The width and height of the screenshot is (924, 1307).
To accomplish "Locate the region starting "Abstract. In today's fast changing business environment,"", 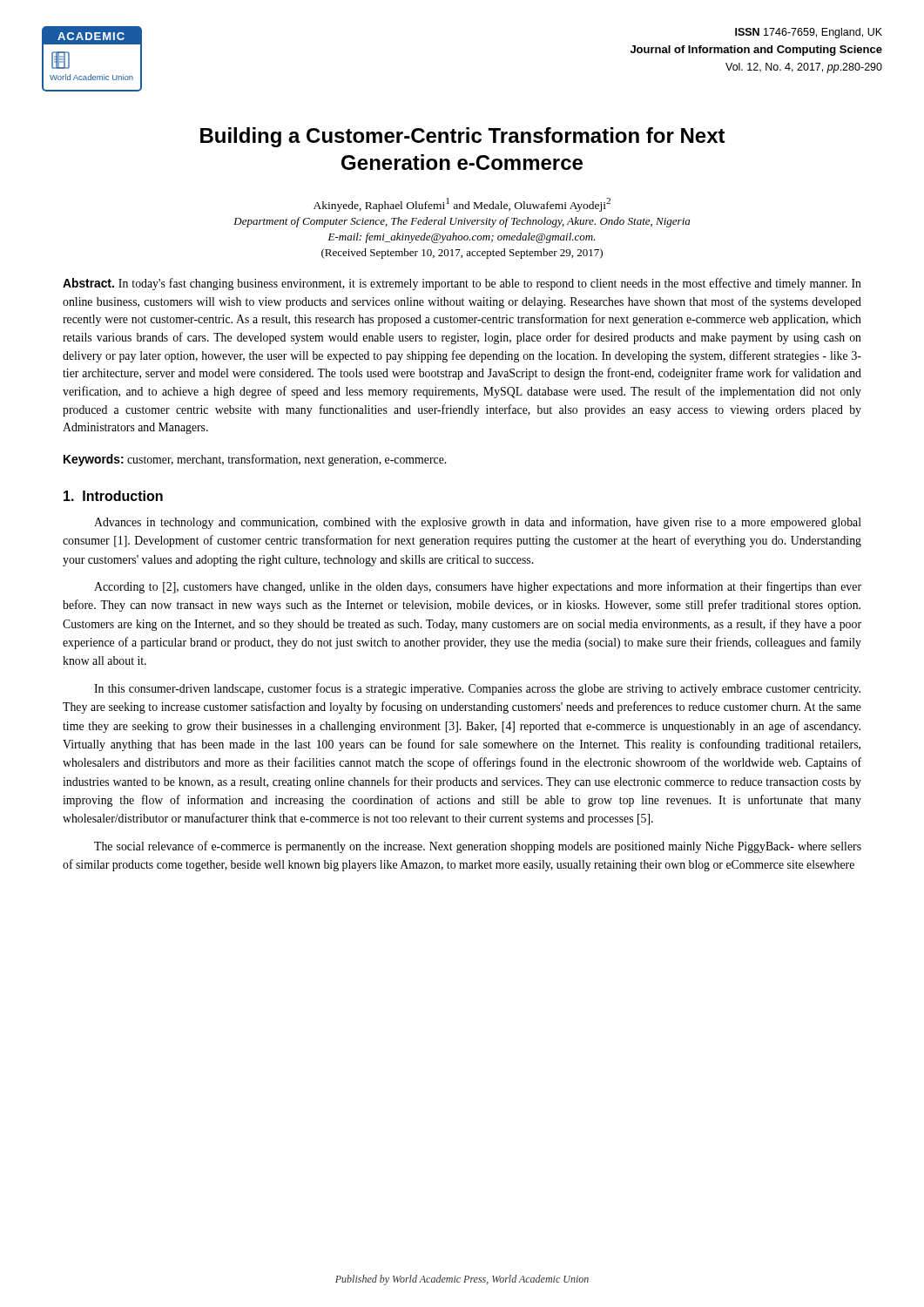I will 462,356.
